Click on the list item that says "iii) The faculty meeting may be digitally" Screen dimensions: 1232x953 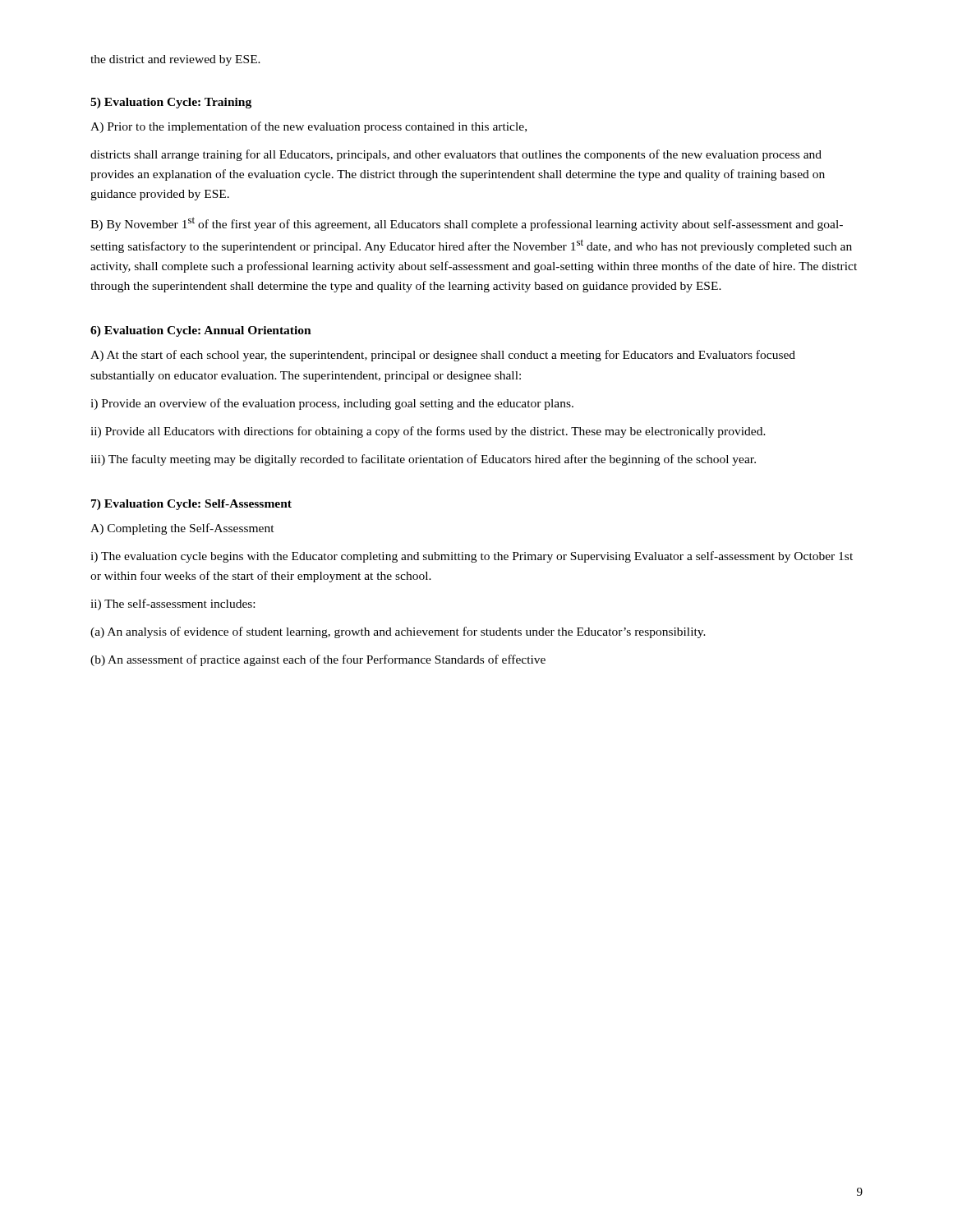[424, 458]
